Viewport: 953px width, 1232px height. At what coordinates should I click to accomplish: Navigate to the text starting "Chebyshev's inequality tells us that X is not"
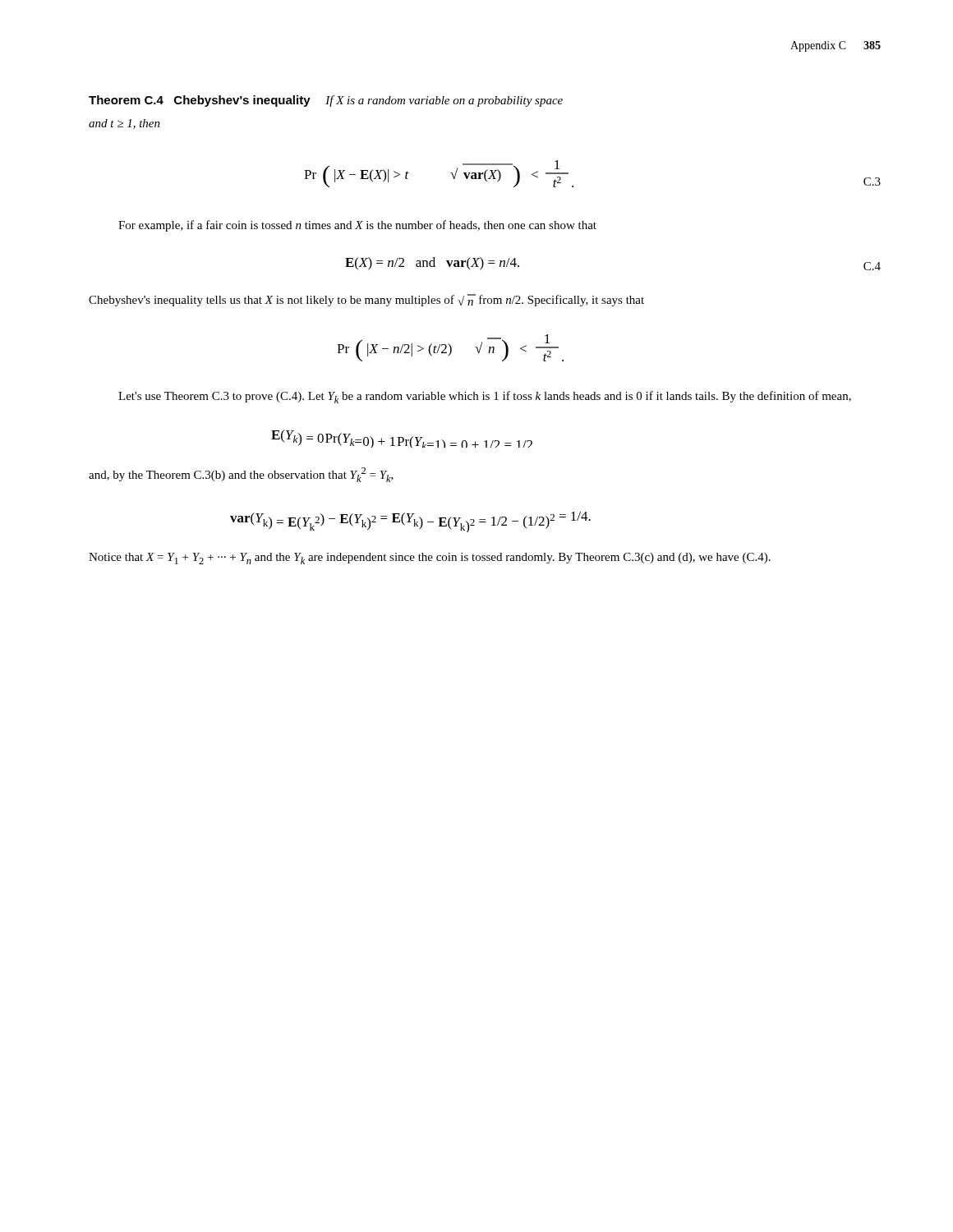coord(366,301)
